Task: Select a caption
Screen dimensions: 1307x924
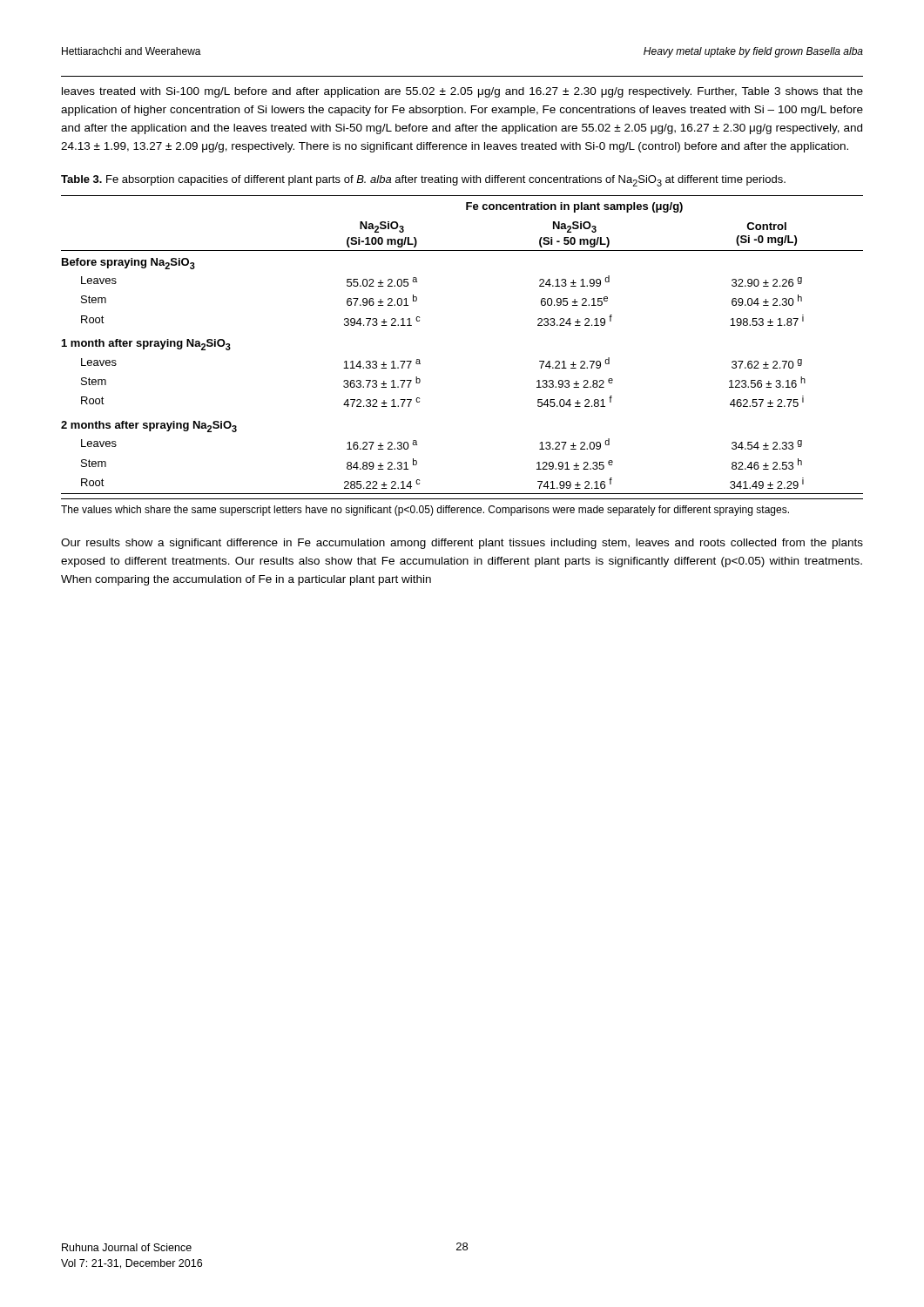Action: coord(424,180)
